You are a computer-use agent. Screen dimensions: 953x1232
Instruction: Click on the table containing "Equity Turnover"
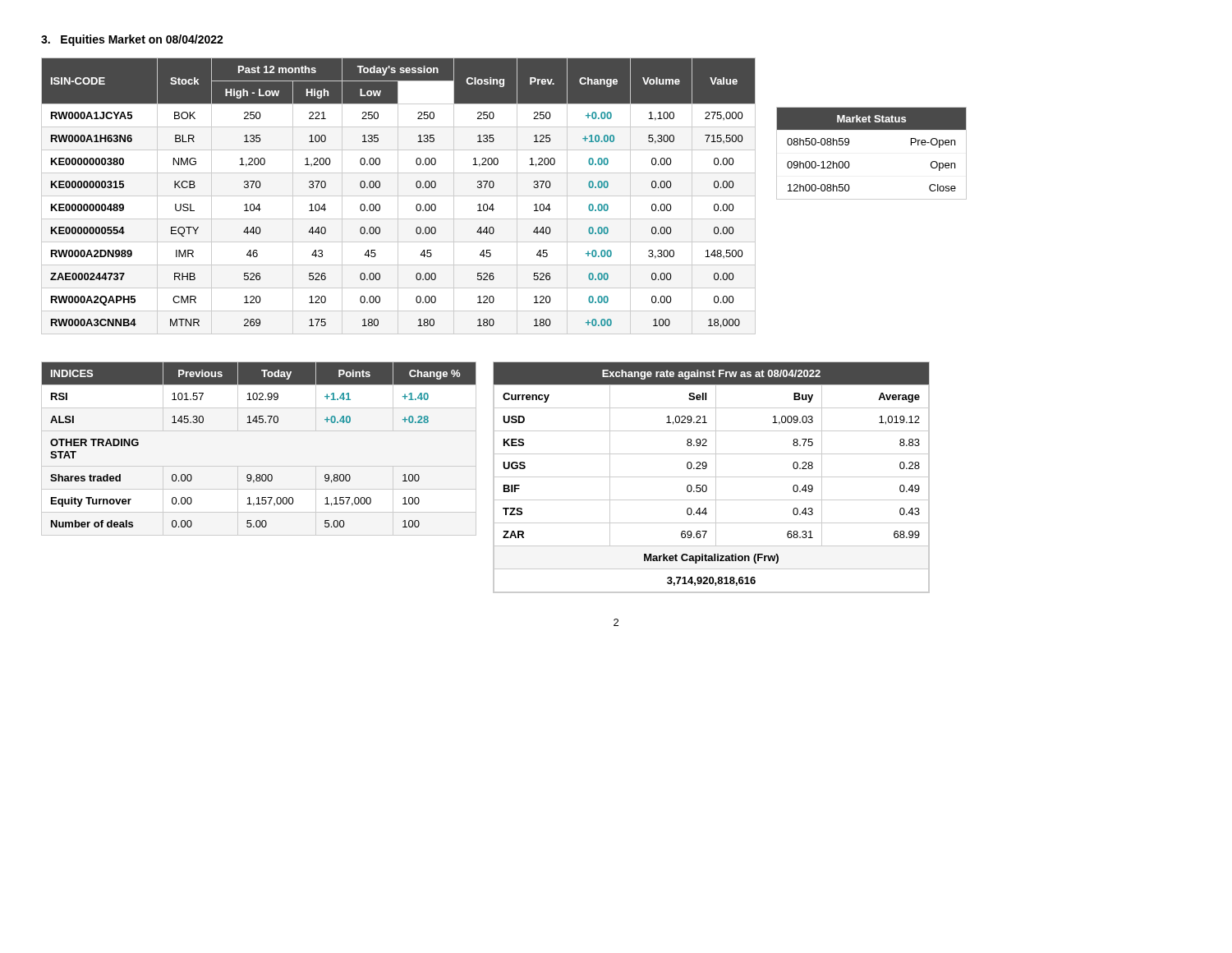coord(259,449)
